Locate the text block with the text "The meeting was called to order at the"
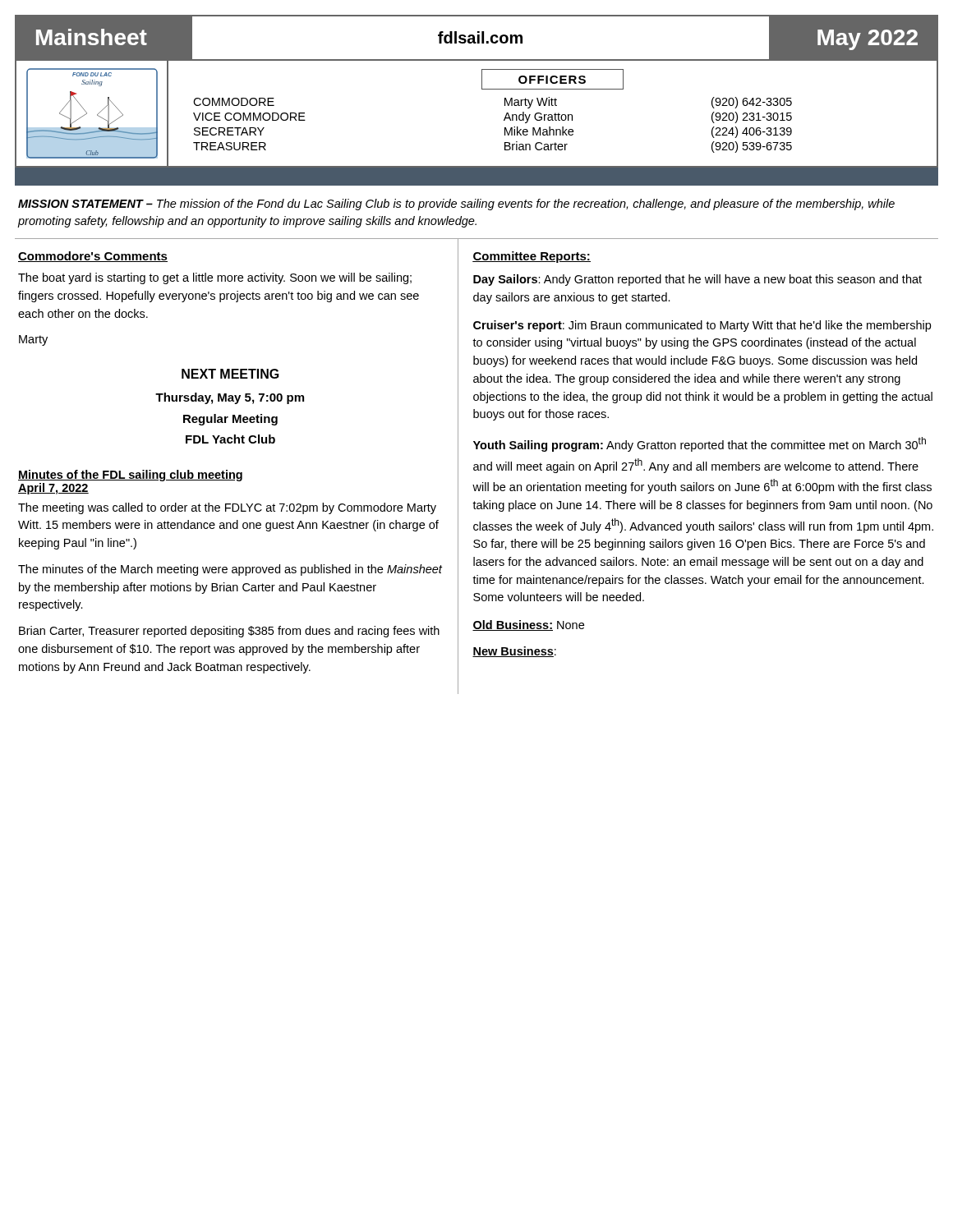Image resolution: width=953 pixels, height=1232 pixels. tap(228, 525)
